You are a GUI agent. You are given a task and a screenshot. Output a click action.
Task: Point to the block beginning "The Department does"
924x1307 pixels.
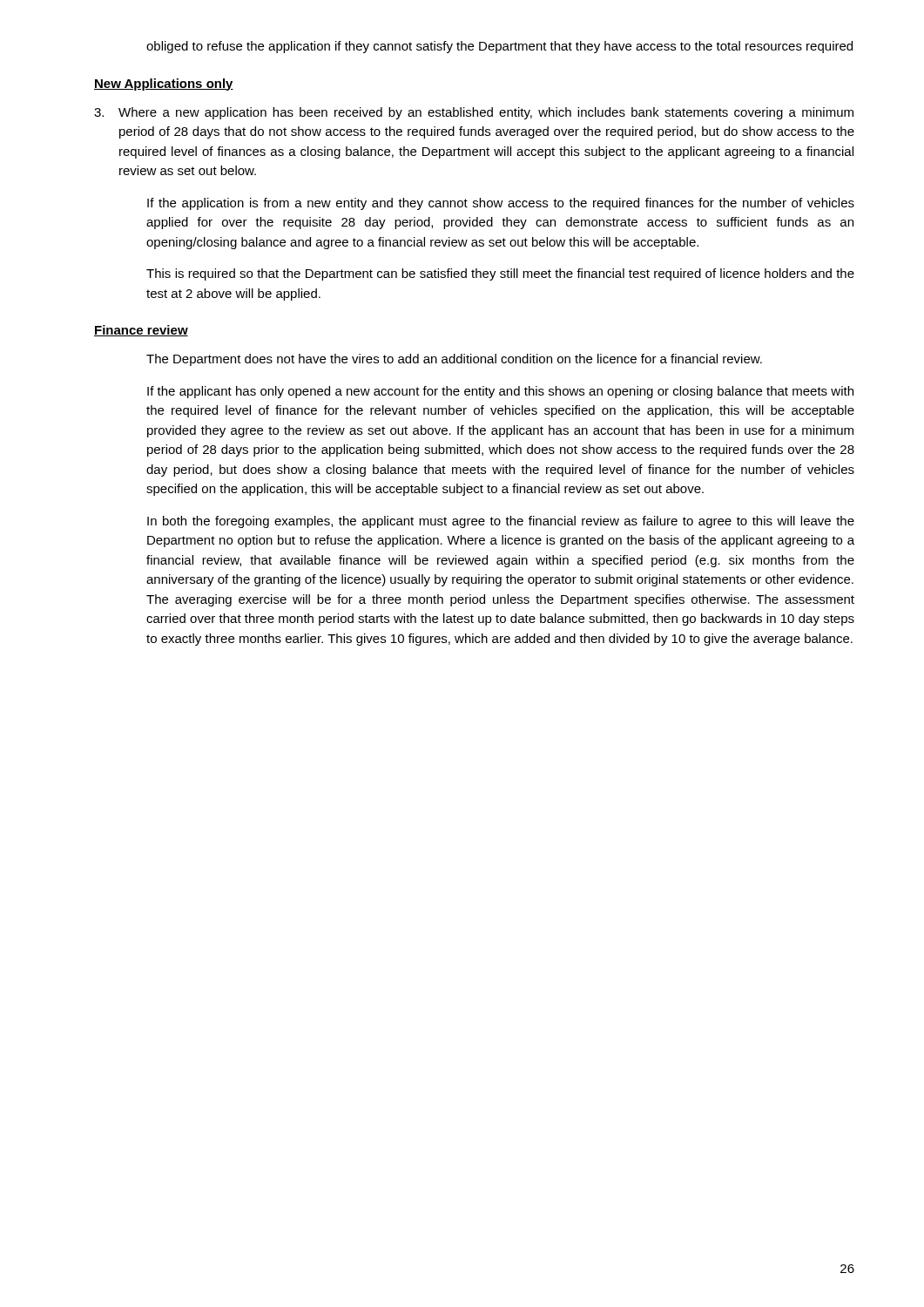455,359
